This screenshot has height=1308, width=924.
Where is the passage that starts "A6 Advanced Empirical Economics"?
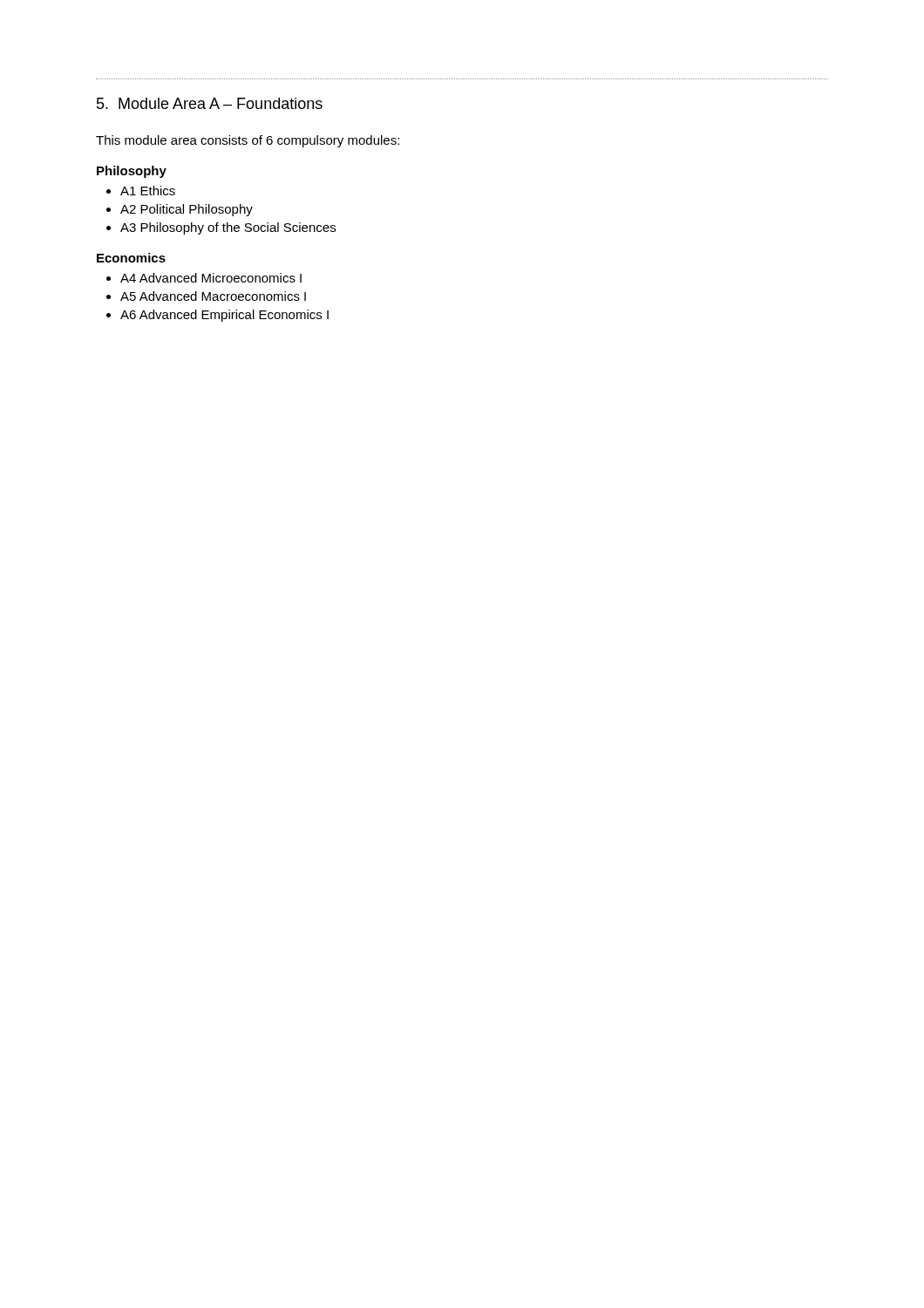coord(225,314)
